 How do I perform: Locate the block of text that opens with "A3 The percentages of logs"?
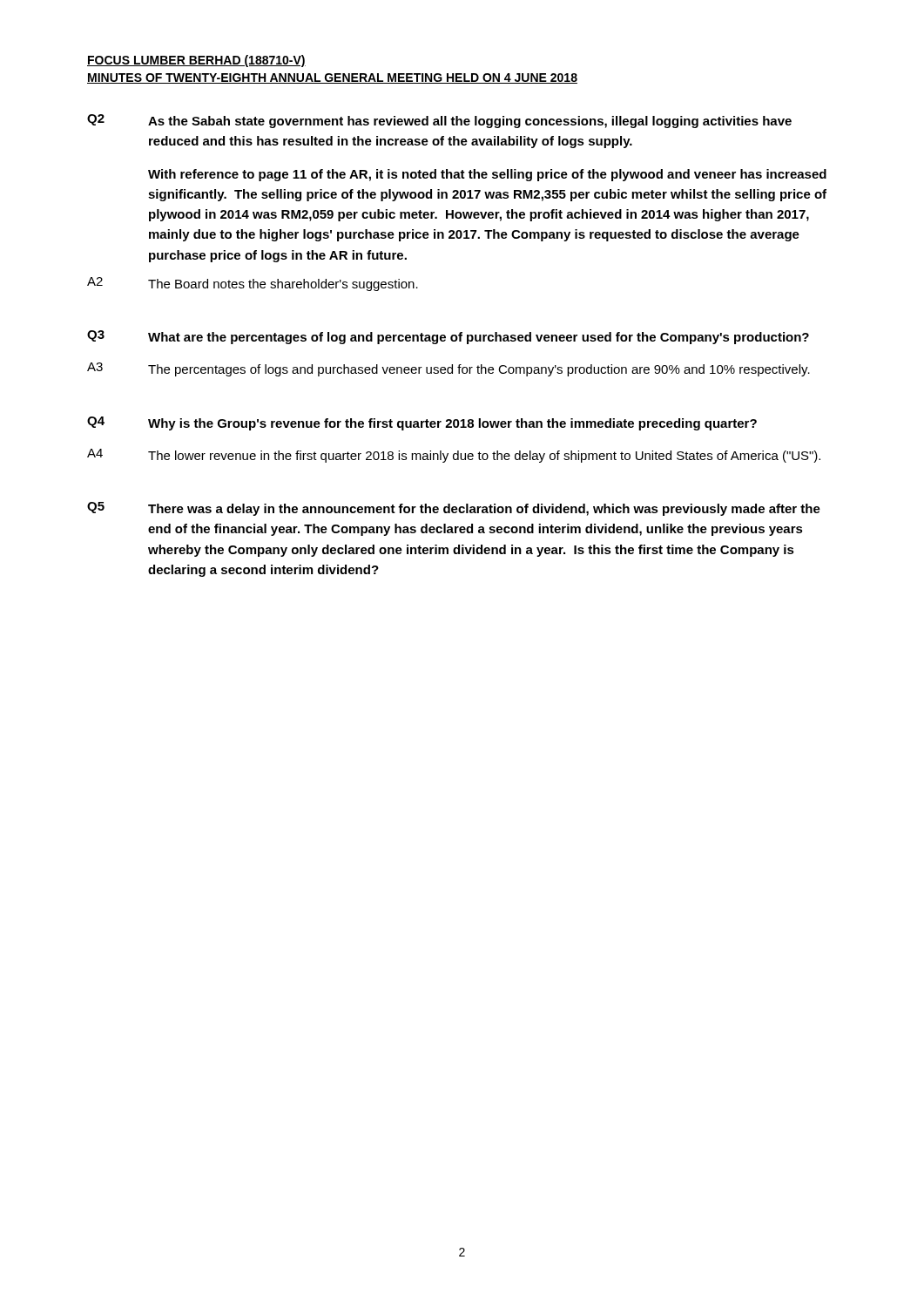click(462, 370)
